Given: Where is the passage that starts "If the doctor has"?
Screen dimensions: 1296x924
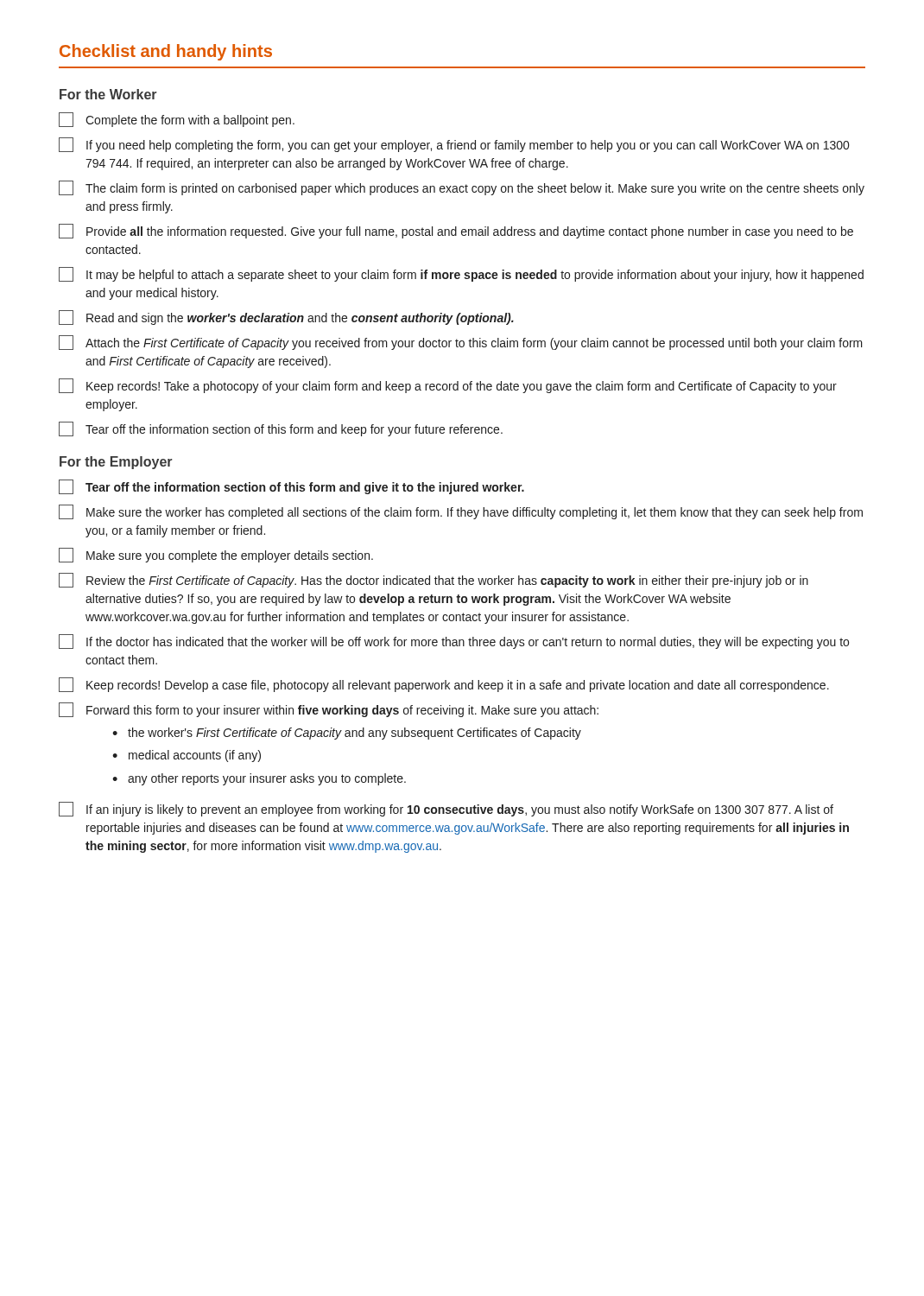Looking at the screenshot, I should coord(462,651).
